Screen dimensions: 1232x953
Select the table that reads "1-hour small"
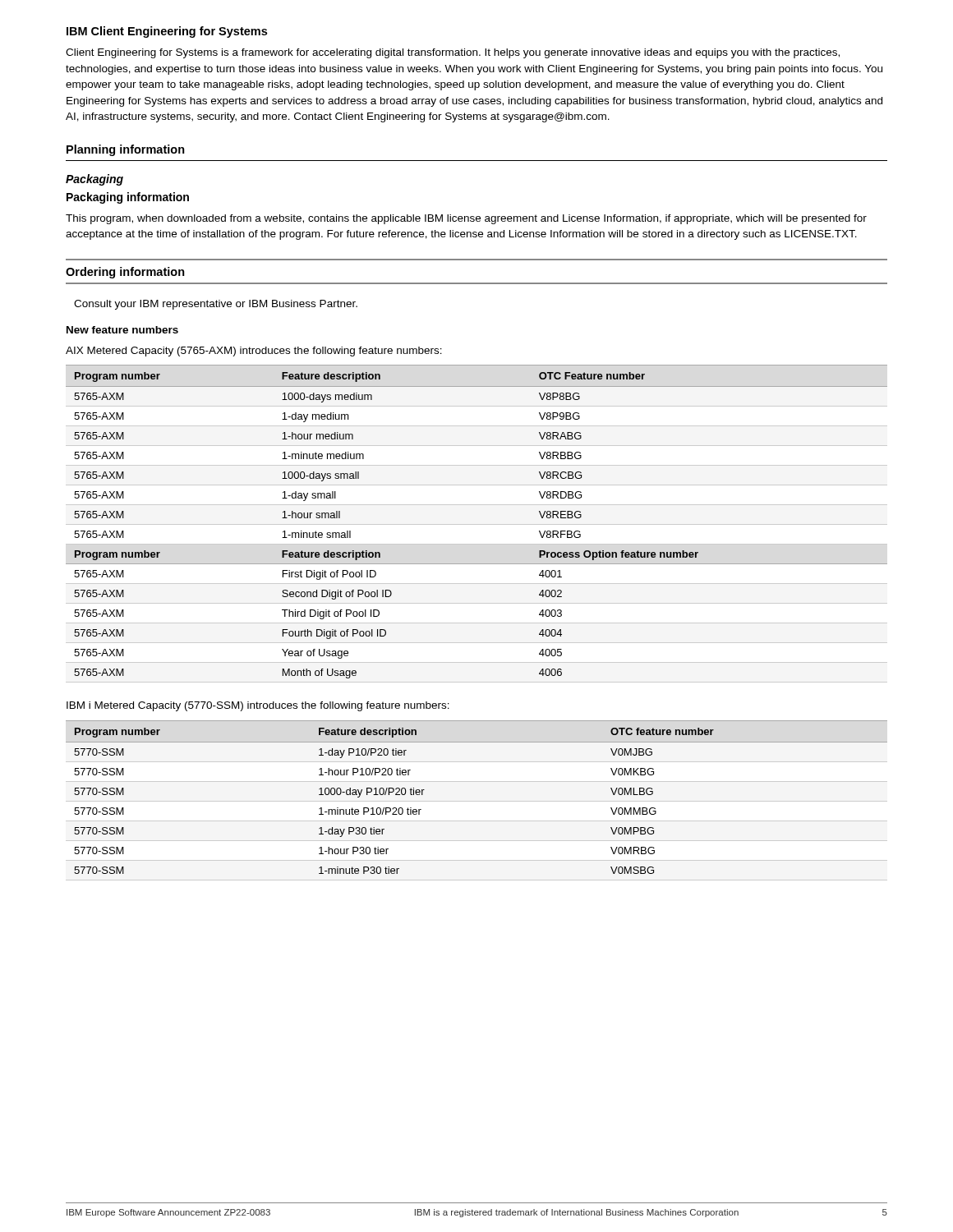point(476,524)
